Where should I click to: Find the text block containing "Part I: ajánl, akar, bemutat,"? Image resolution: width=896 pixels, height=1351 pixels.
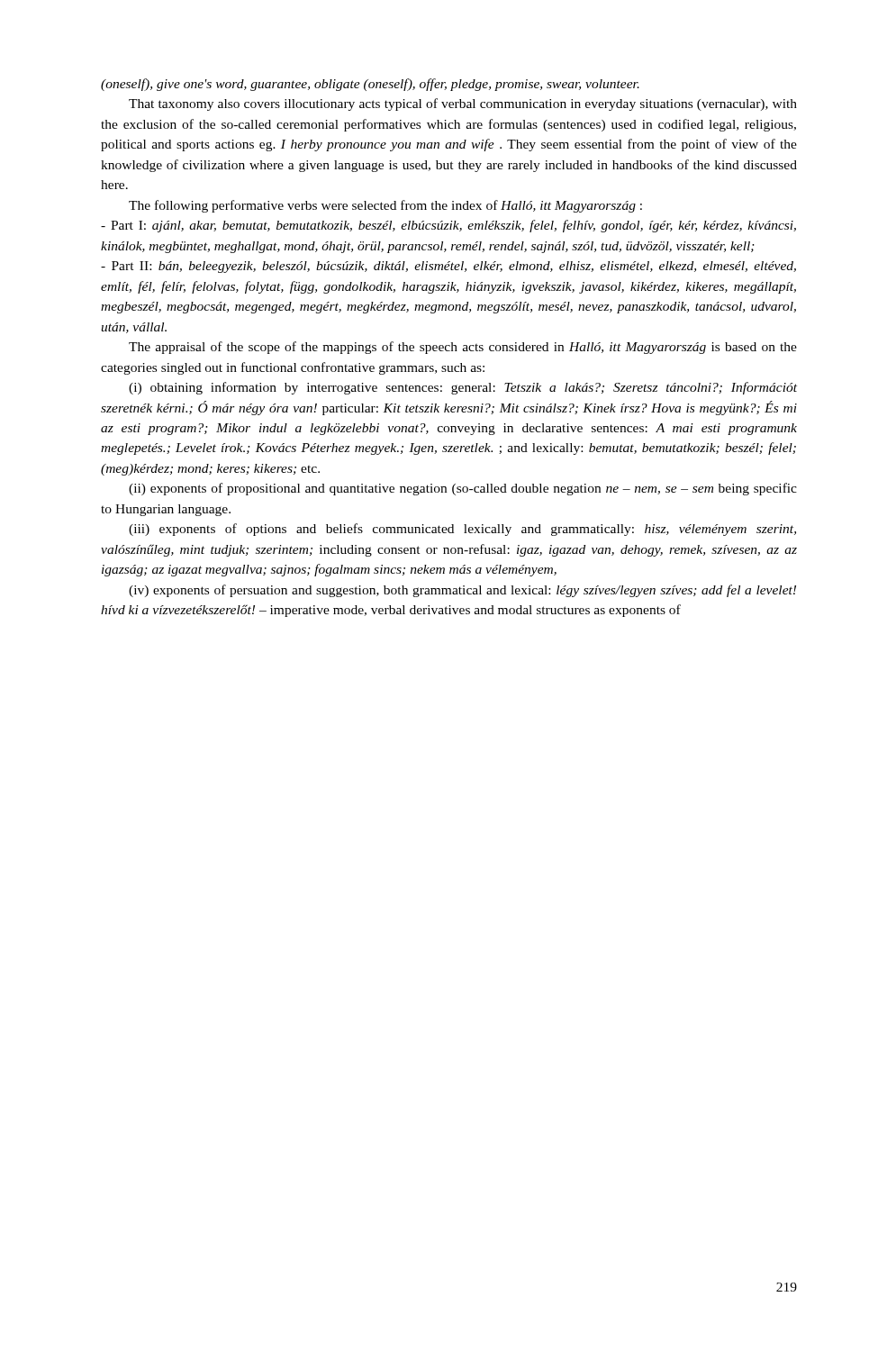(x=449, y=236)
